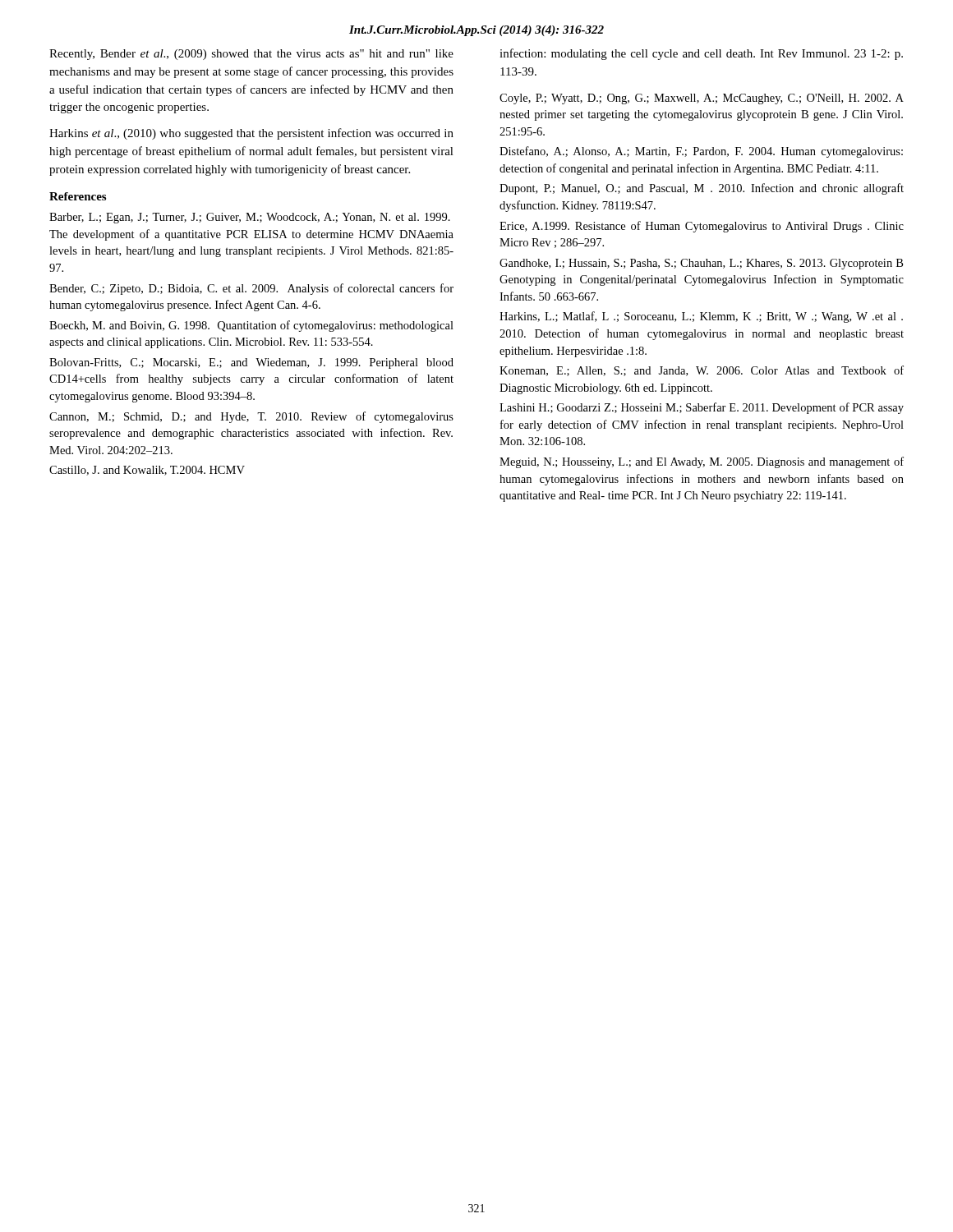Find the passage starting "Recently, Bender et al., (2009)"

(x=251, y=80)
